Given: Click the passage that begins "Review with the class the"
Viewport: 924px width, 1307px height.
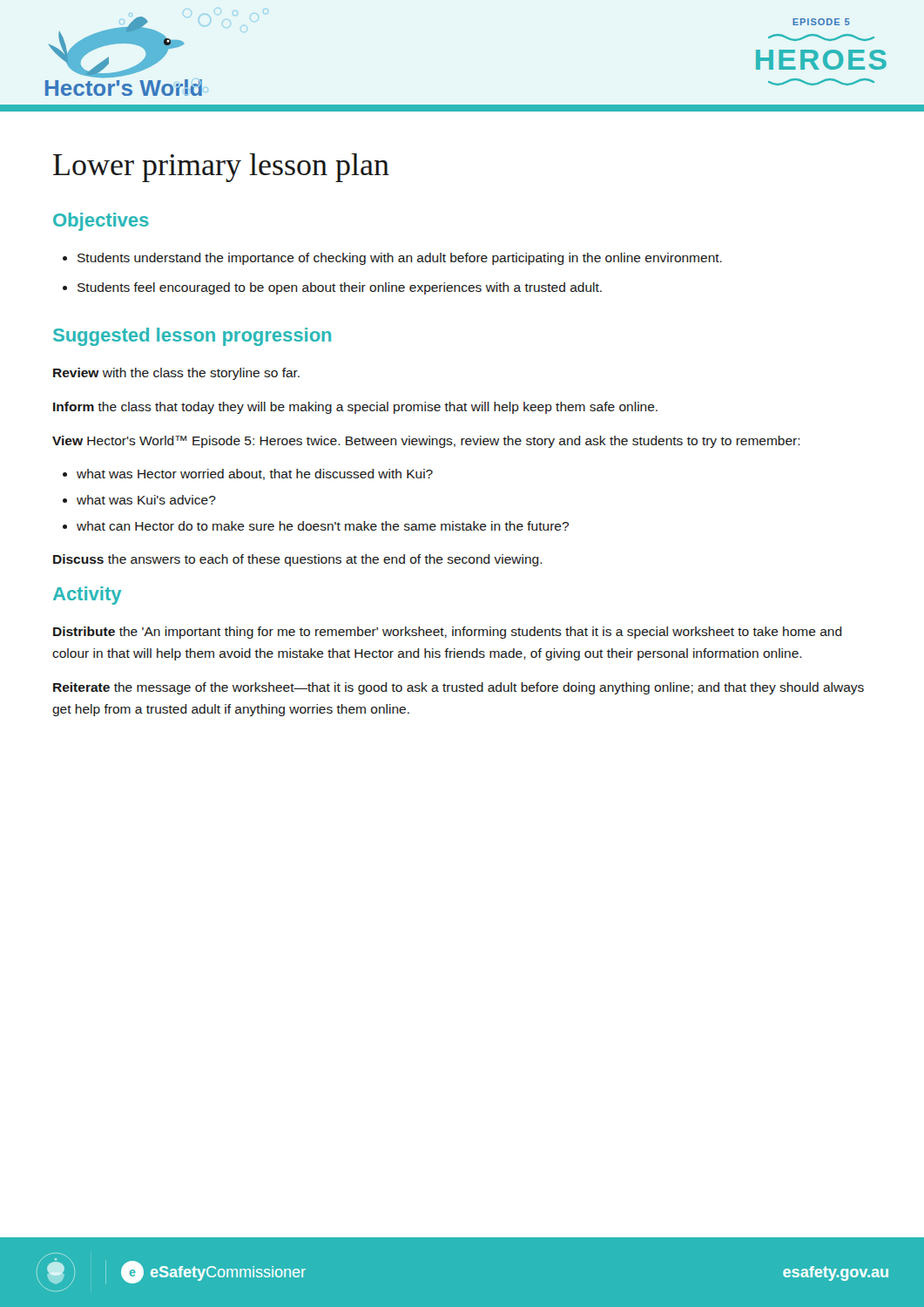Looking at the screenshot, I should pyautogui.click(x=176, y=373).
